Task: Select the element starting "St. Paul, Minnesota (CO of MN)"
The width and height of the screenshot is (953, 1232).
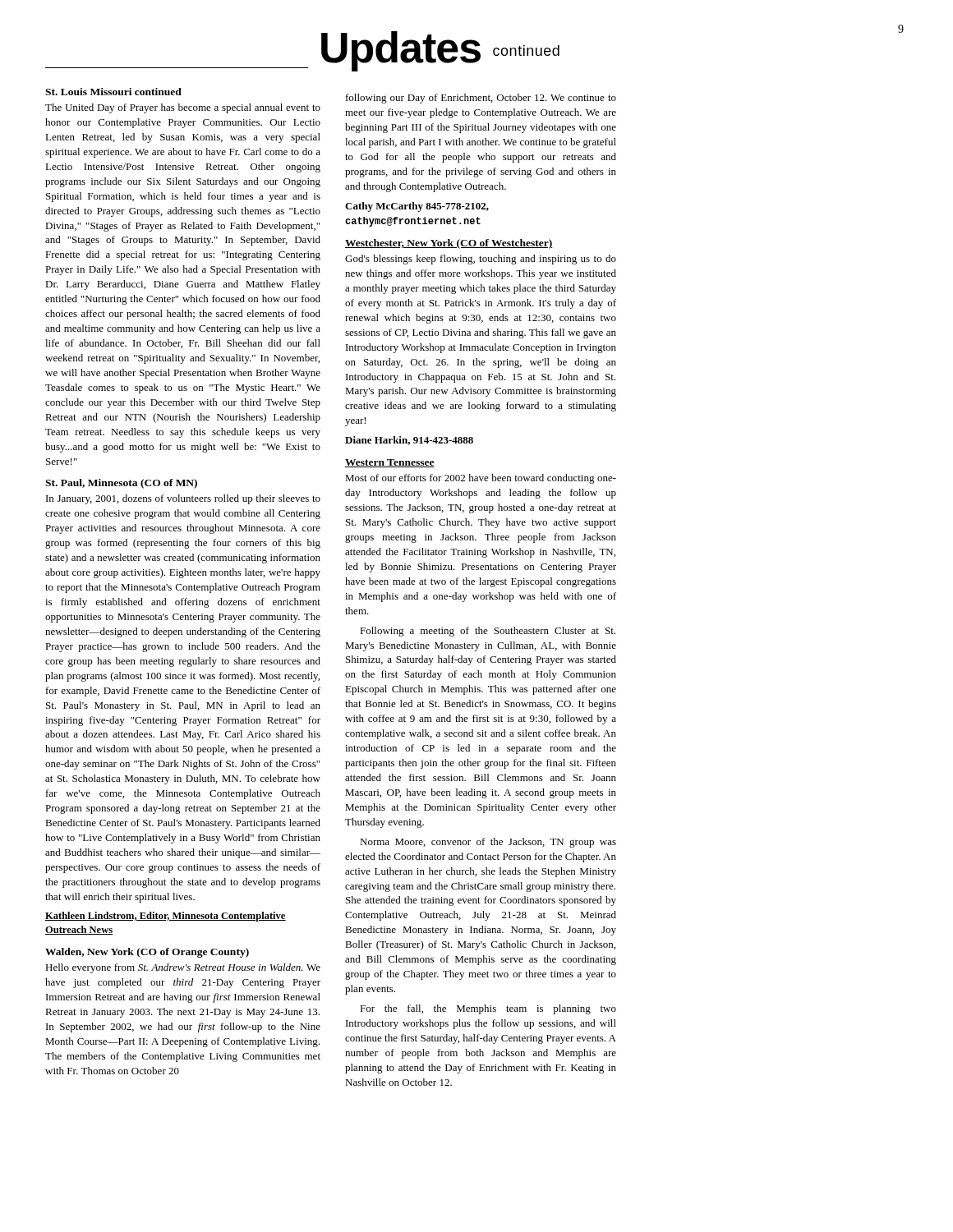Action: coord(121,483)
